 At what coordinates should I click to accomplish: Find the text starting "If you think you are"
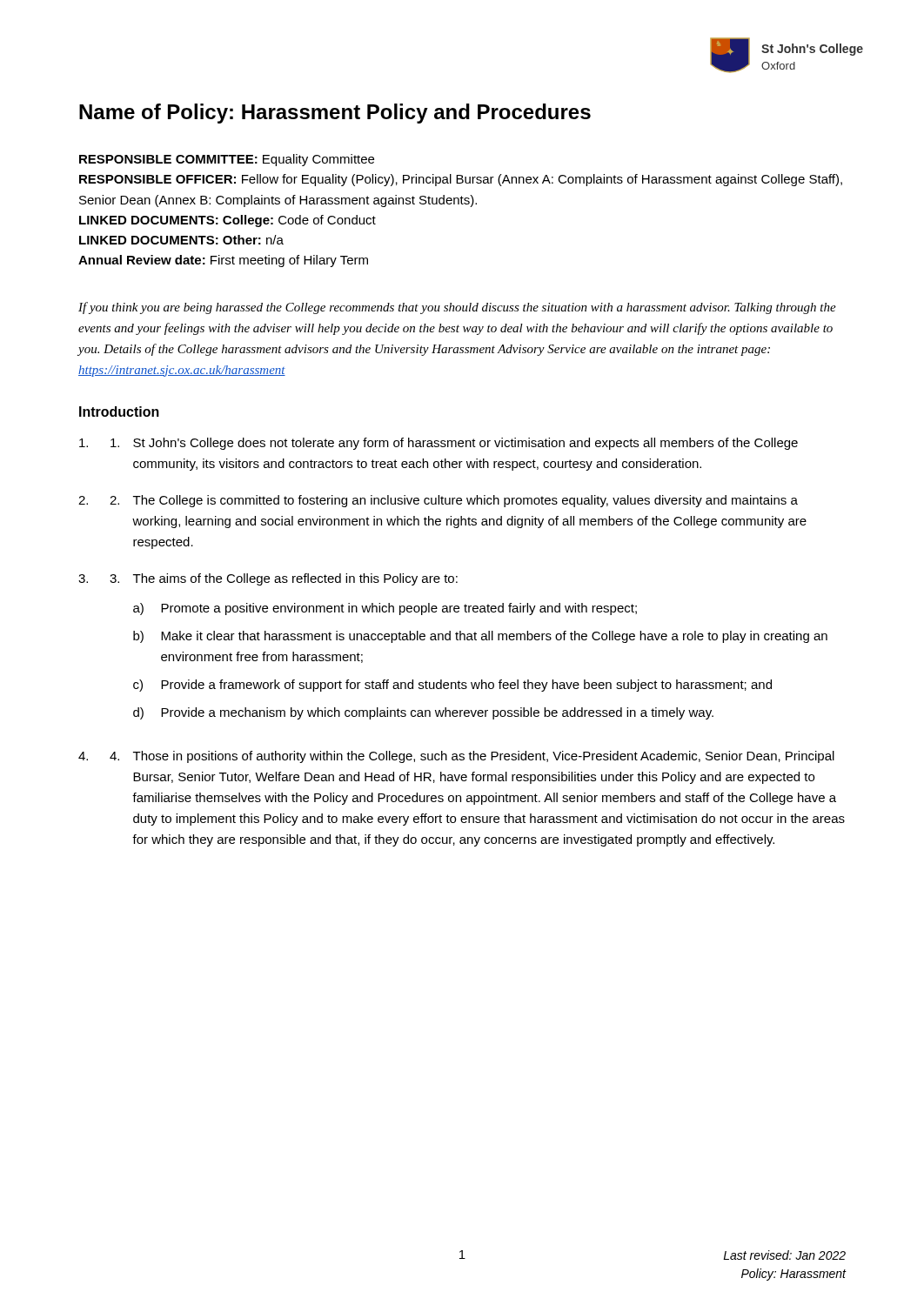[457, 338]
